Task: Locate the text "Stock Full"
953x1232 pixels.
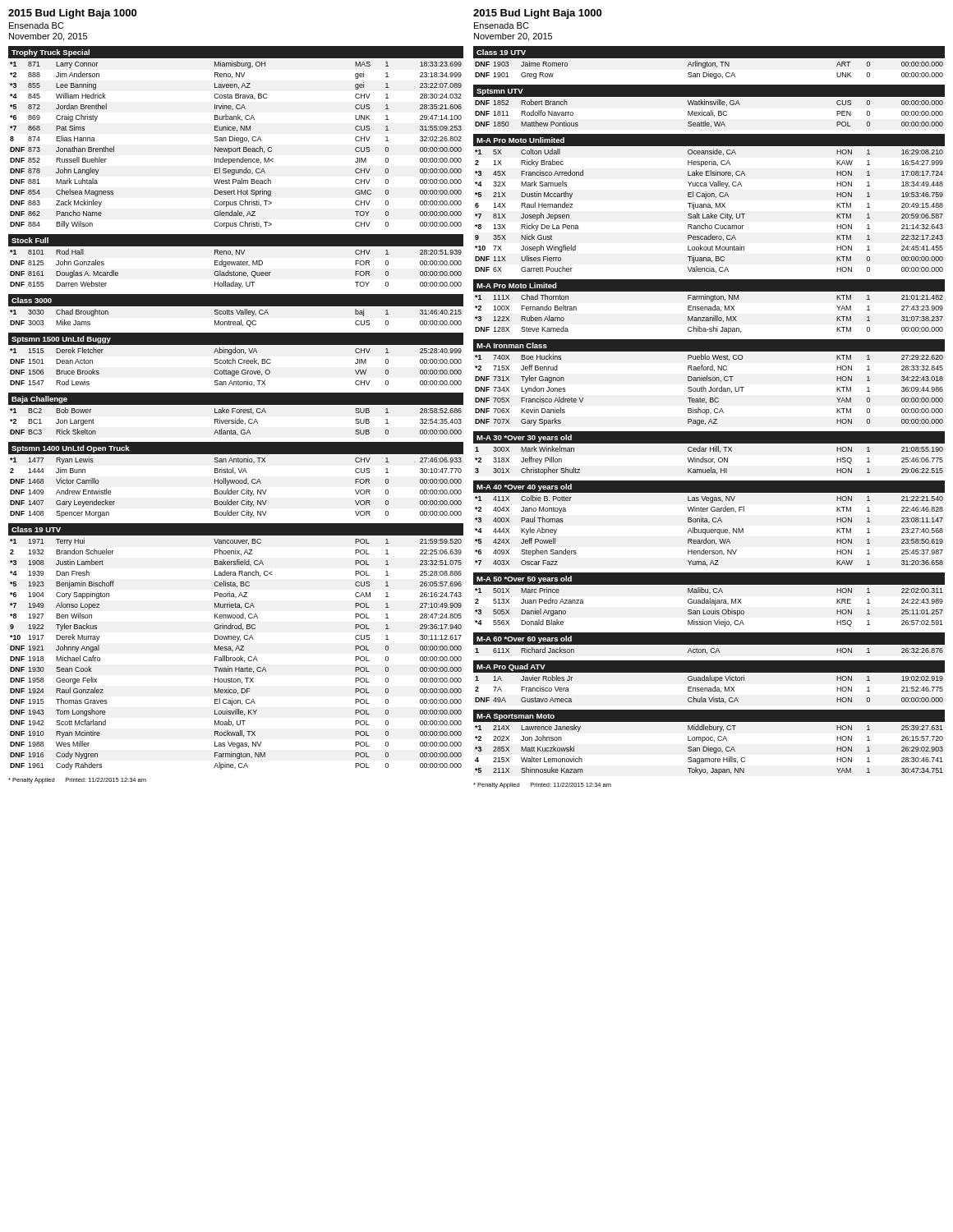Action: 30,240
